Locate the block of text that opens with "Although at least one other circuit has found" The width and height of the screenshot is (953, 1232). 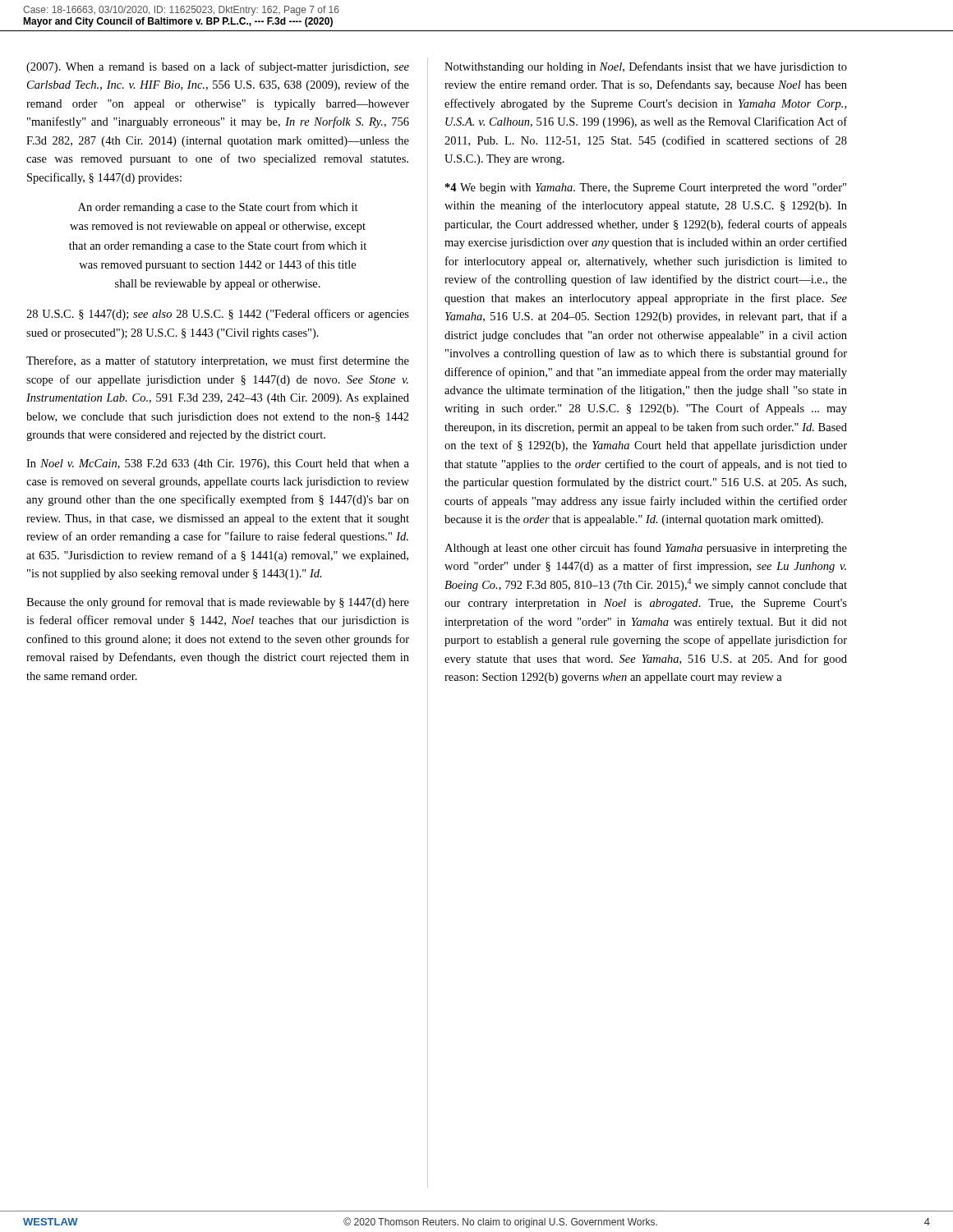pos(646,612)
